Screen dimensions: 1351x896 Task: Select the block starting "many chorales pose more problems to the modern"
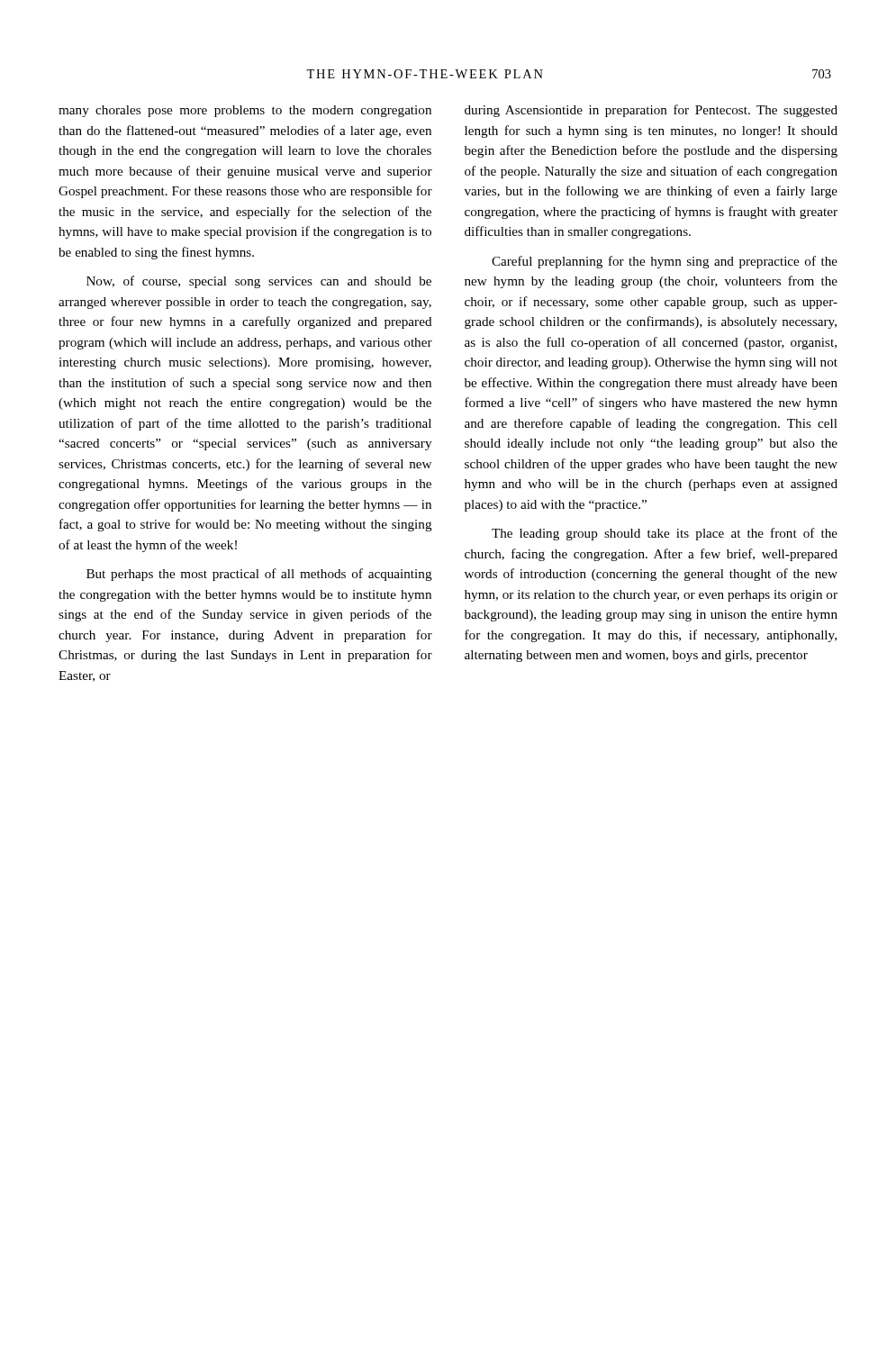[245, 393]
